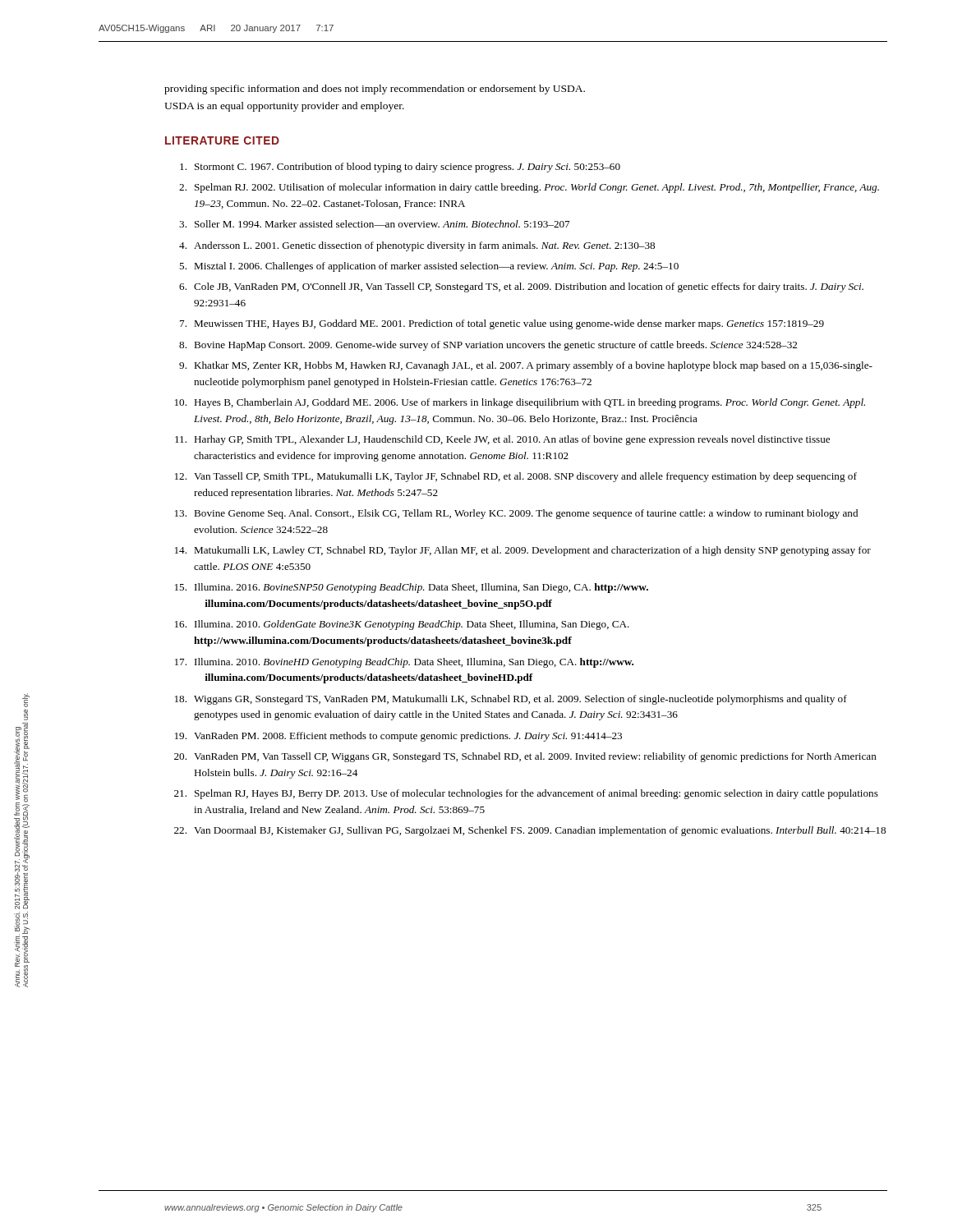The height and width of the screenshot is (1232, 953).
Task: Find the element starting "20. VanRaden PM,"
Action: tap(526, 765)
